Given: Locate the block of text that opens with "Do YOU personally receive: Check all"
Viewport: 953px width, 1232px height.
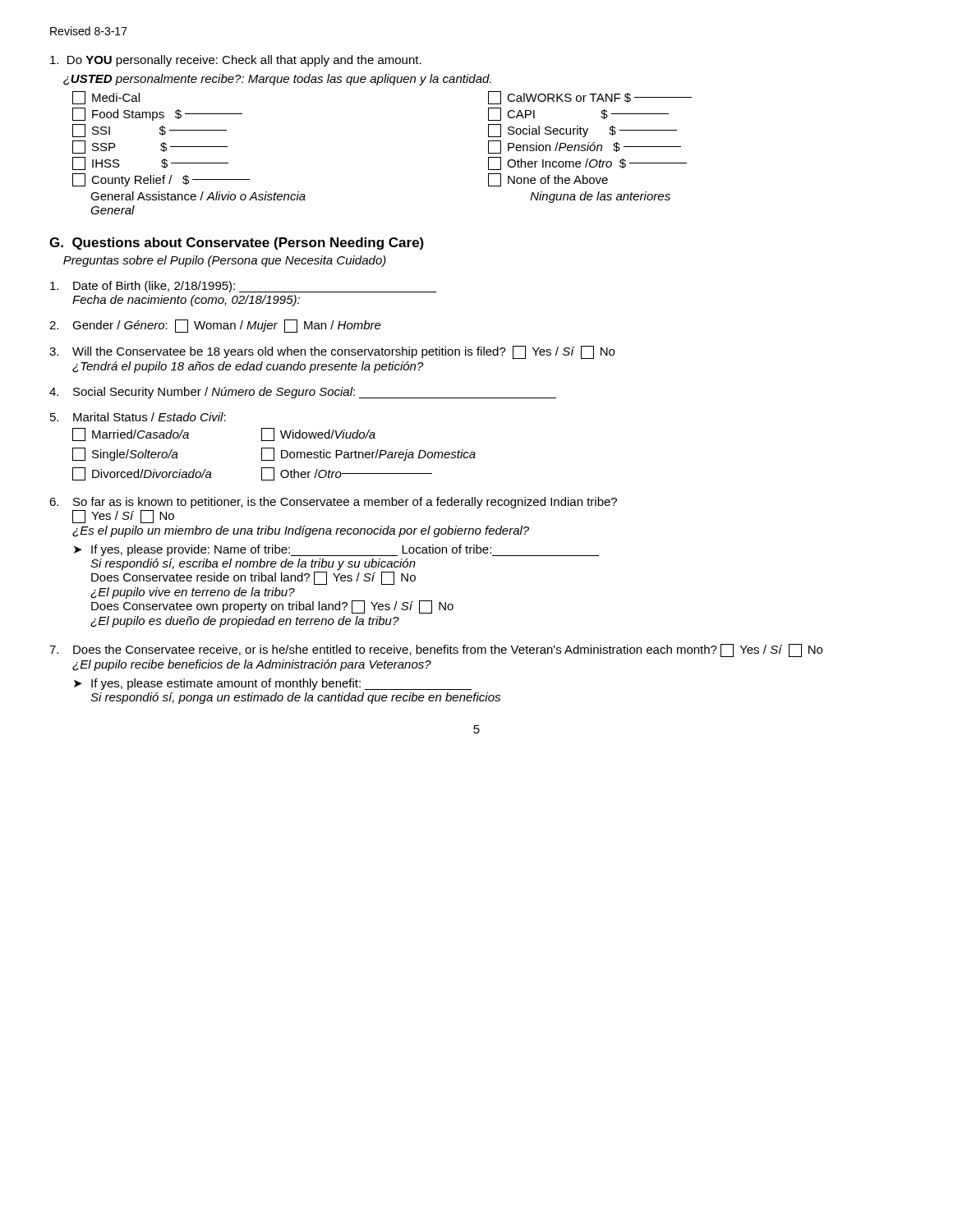Looking at the screenshot, I should coord(236,61).
